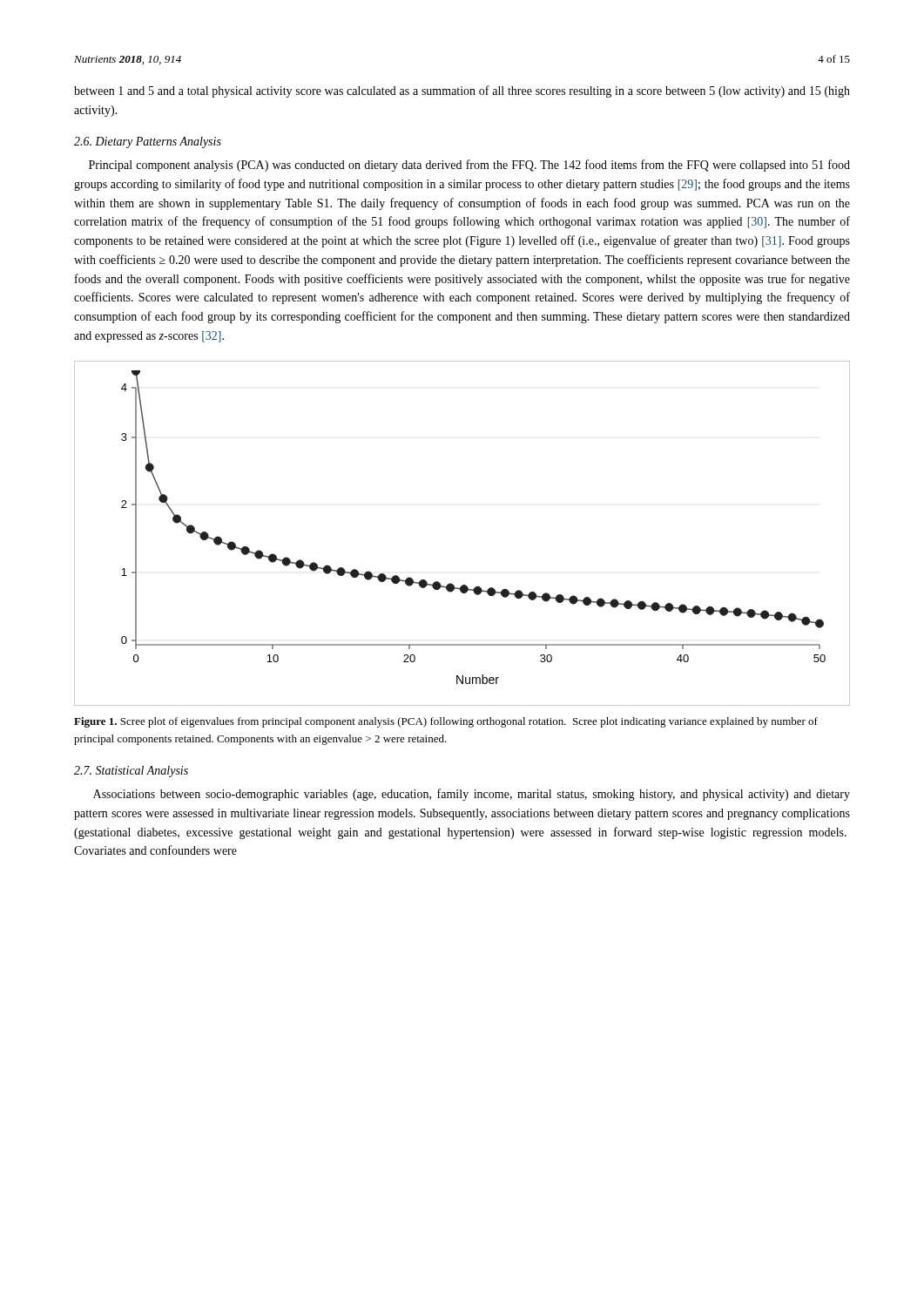
Task: Point to the region starting "2.7. Statistical Analysis"
Action: [x=131, y=771]
